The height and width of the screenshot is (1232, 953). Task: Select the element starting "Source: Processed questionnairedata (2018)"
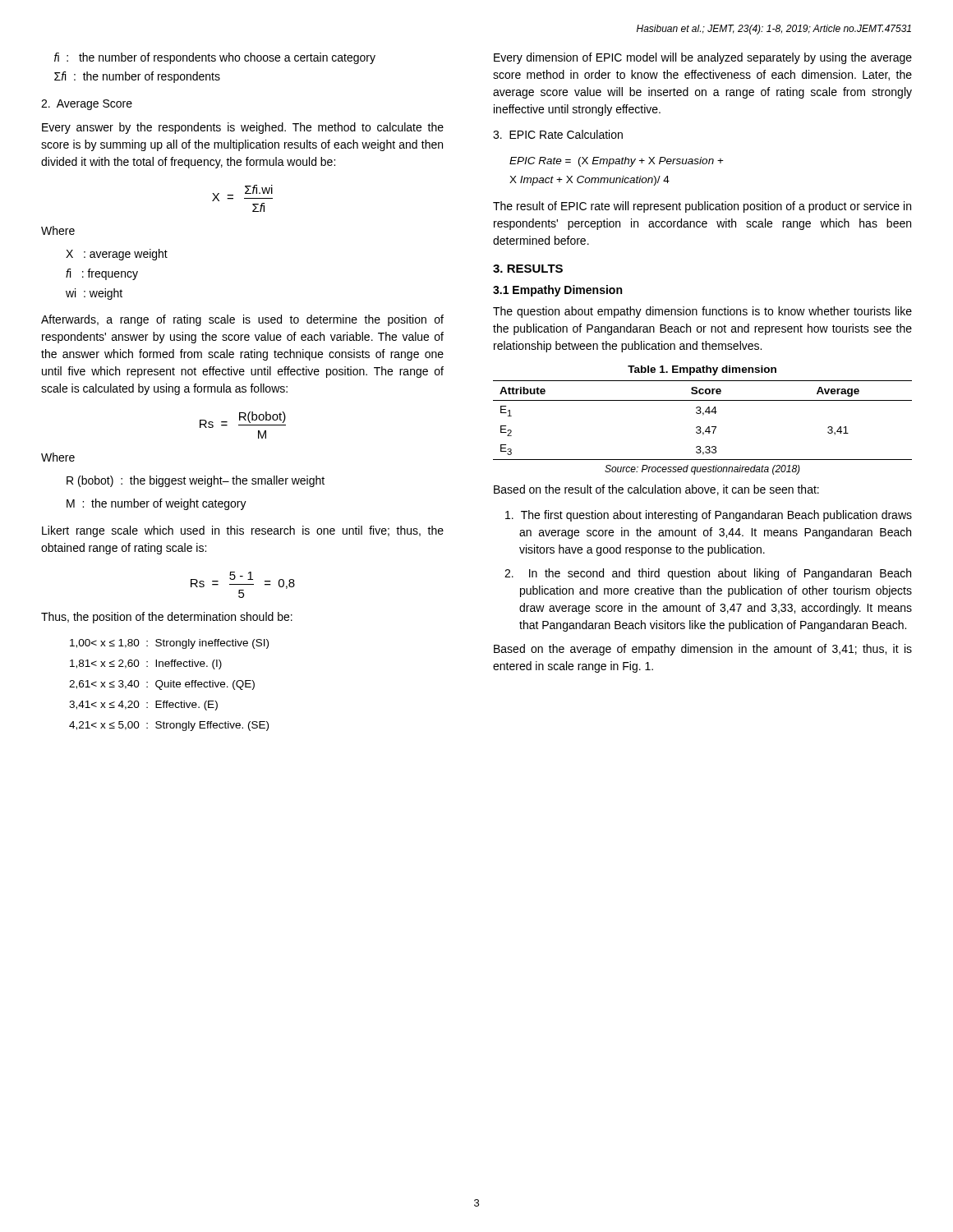702,469
